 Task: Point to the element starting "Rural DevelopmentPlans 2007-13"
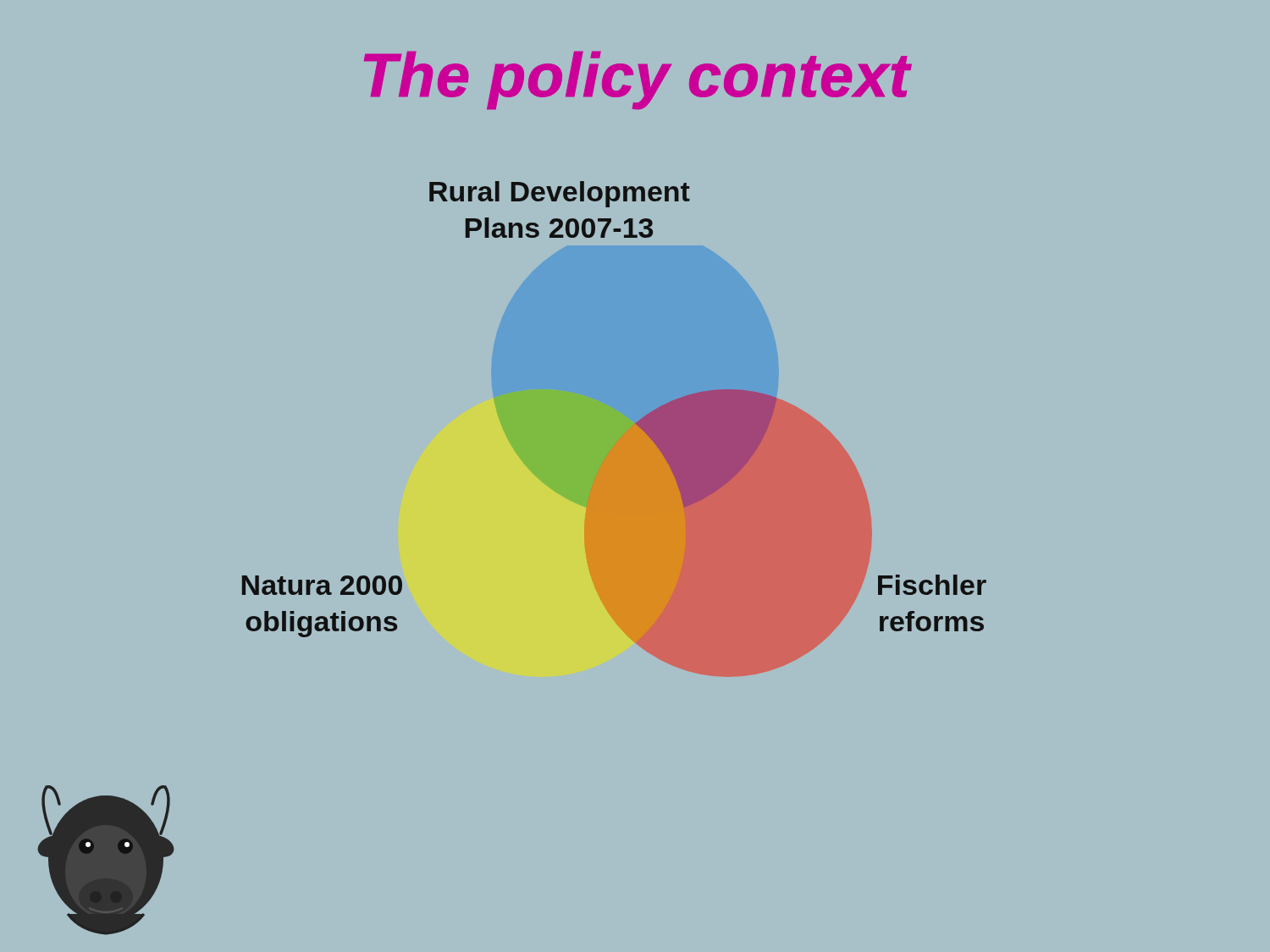click(x=559, y=209)
